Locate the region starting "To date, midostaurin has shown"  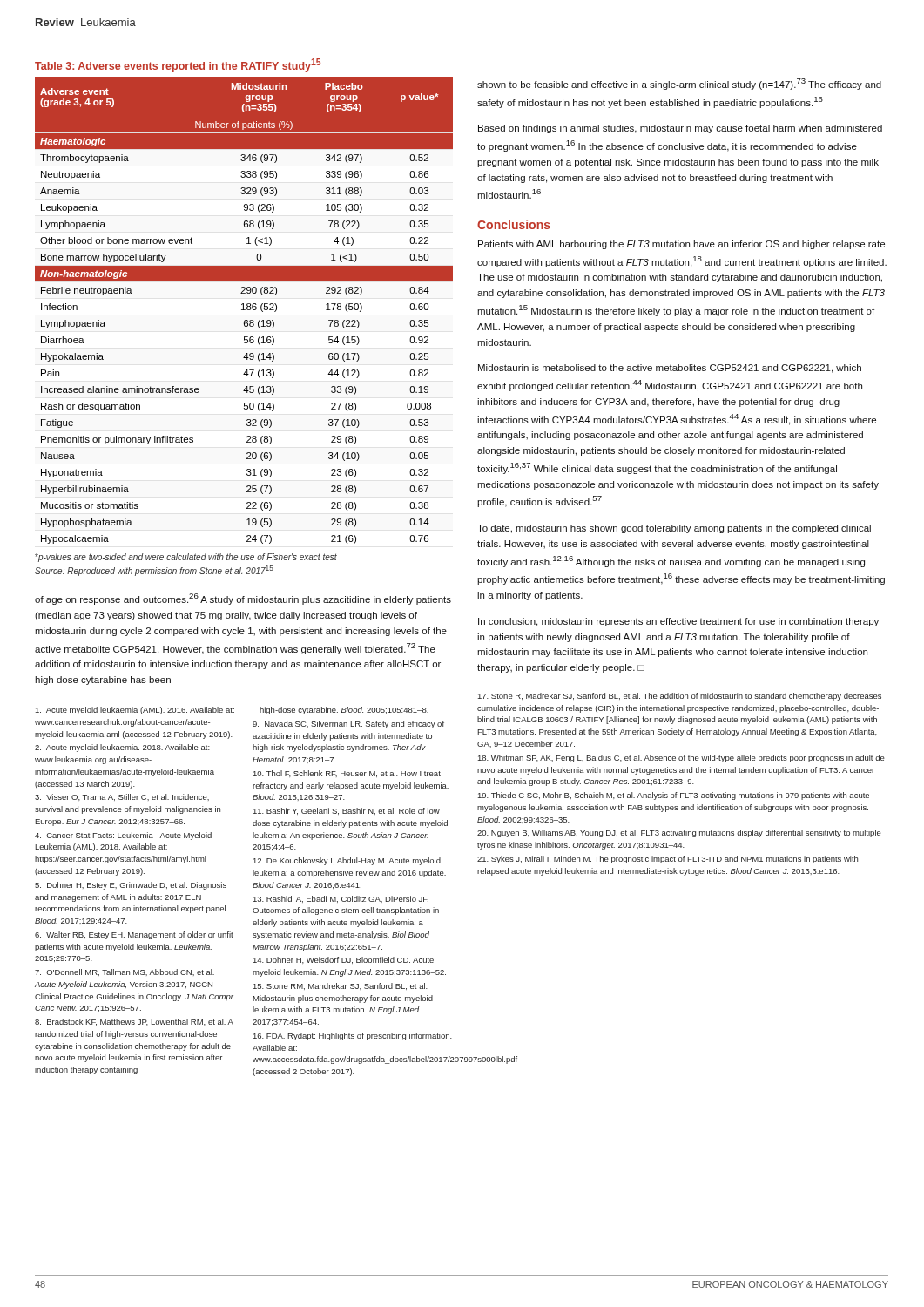pos(681,561)
